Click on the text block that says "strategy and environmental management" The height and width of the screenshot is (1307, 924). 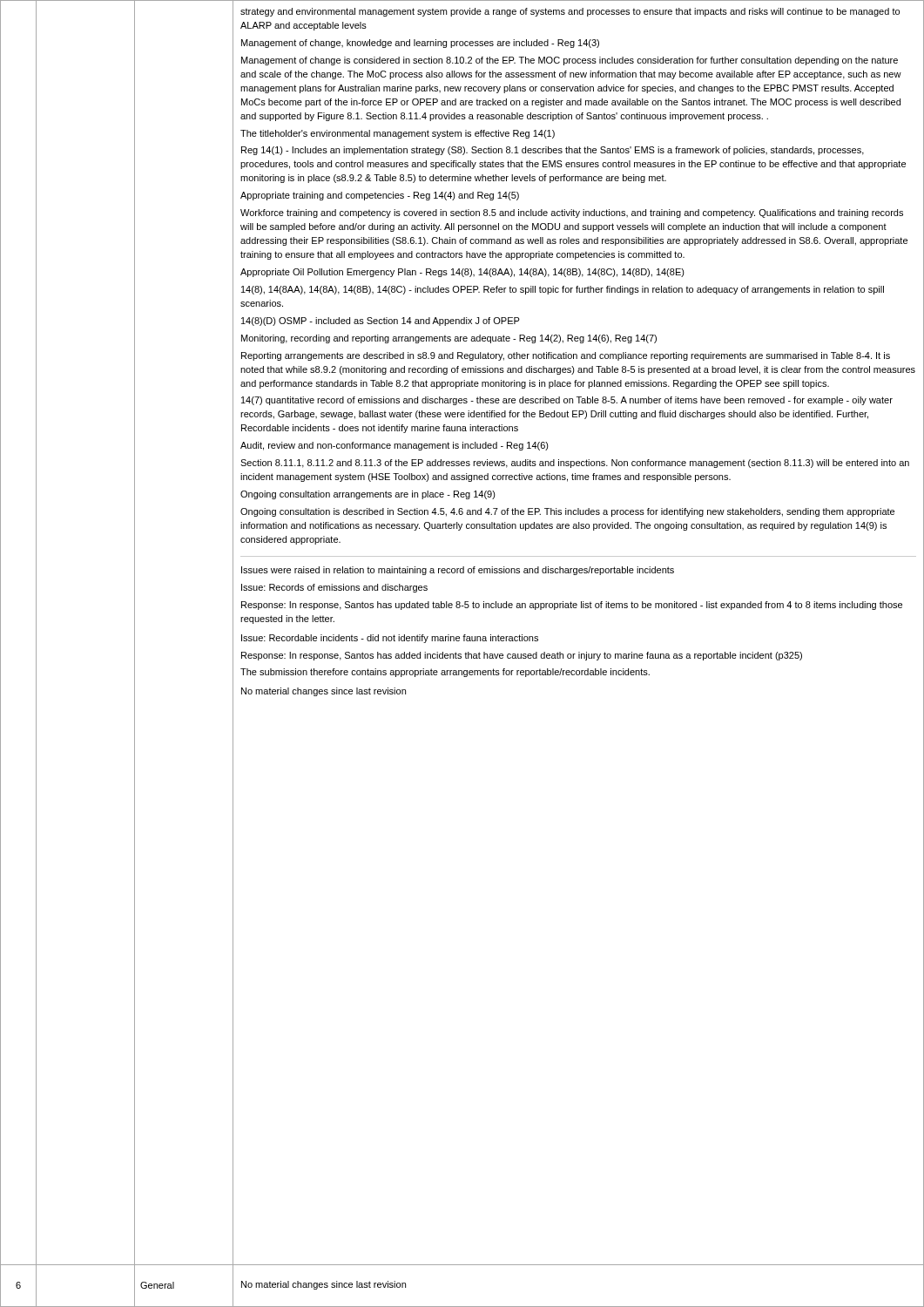[578, 276]
